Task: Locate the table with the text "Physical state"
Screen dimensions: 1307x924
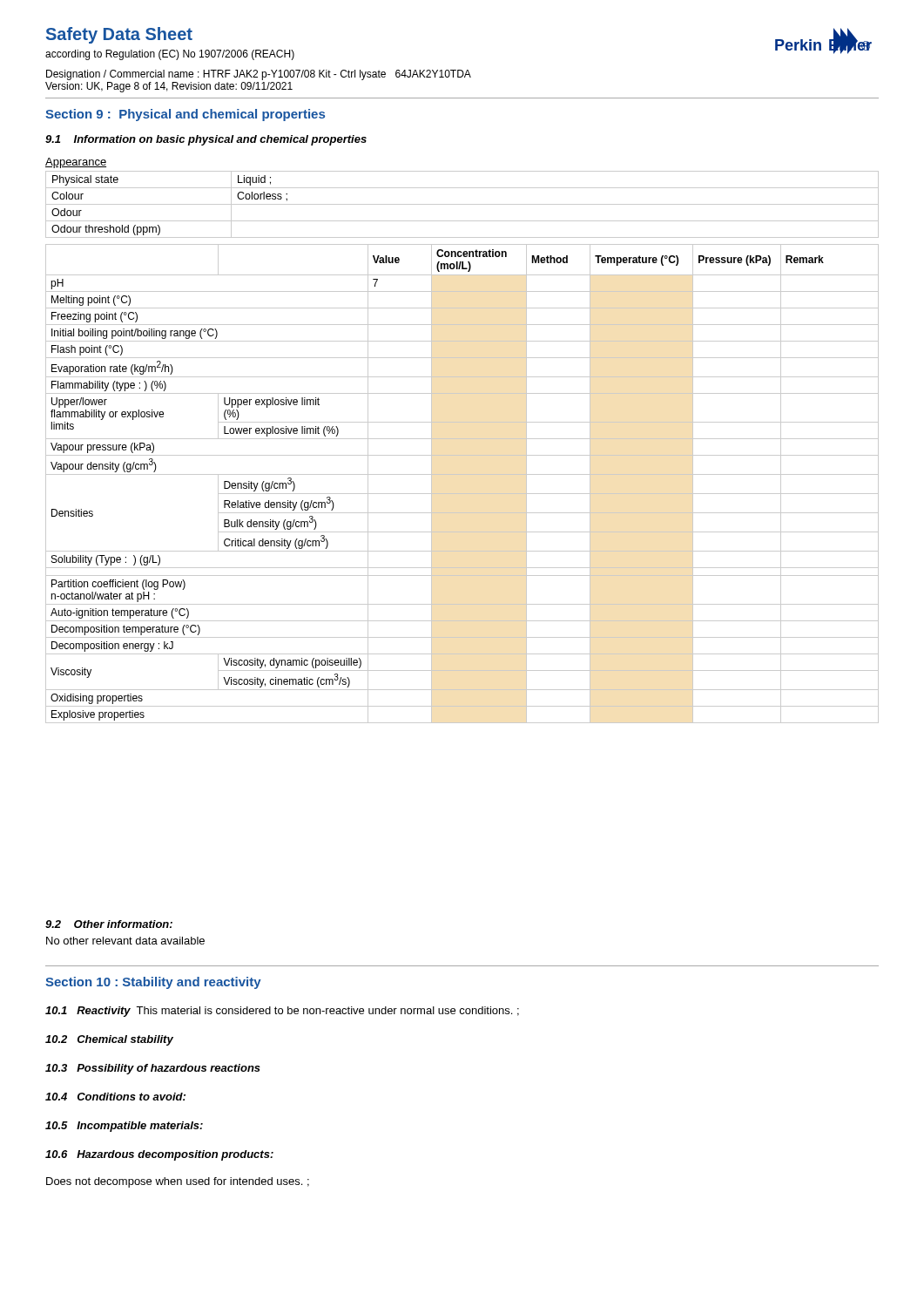Action: (x=462, y=204)
